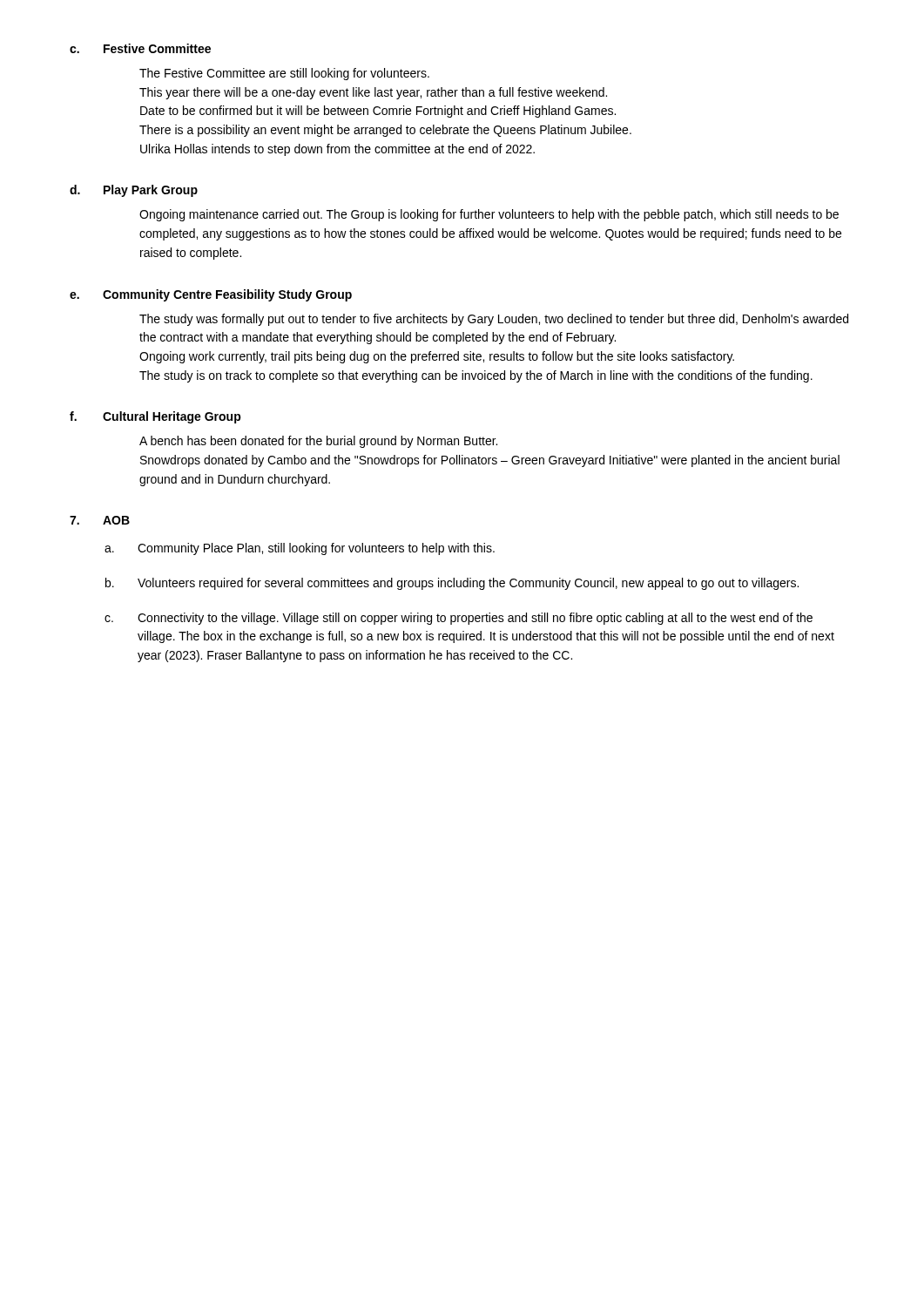Select the region starting "e. Community Centre Feasibility Study Group"

point(211,294)
